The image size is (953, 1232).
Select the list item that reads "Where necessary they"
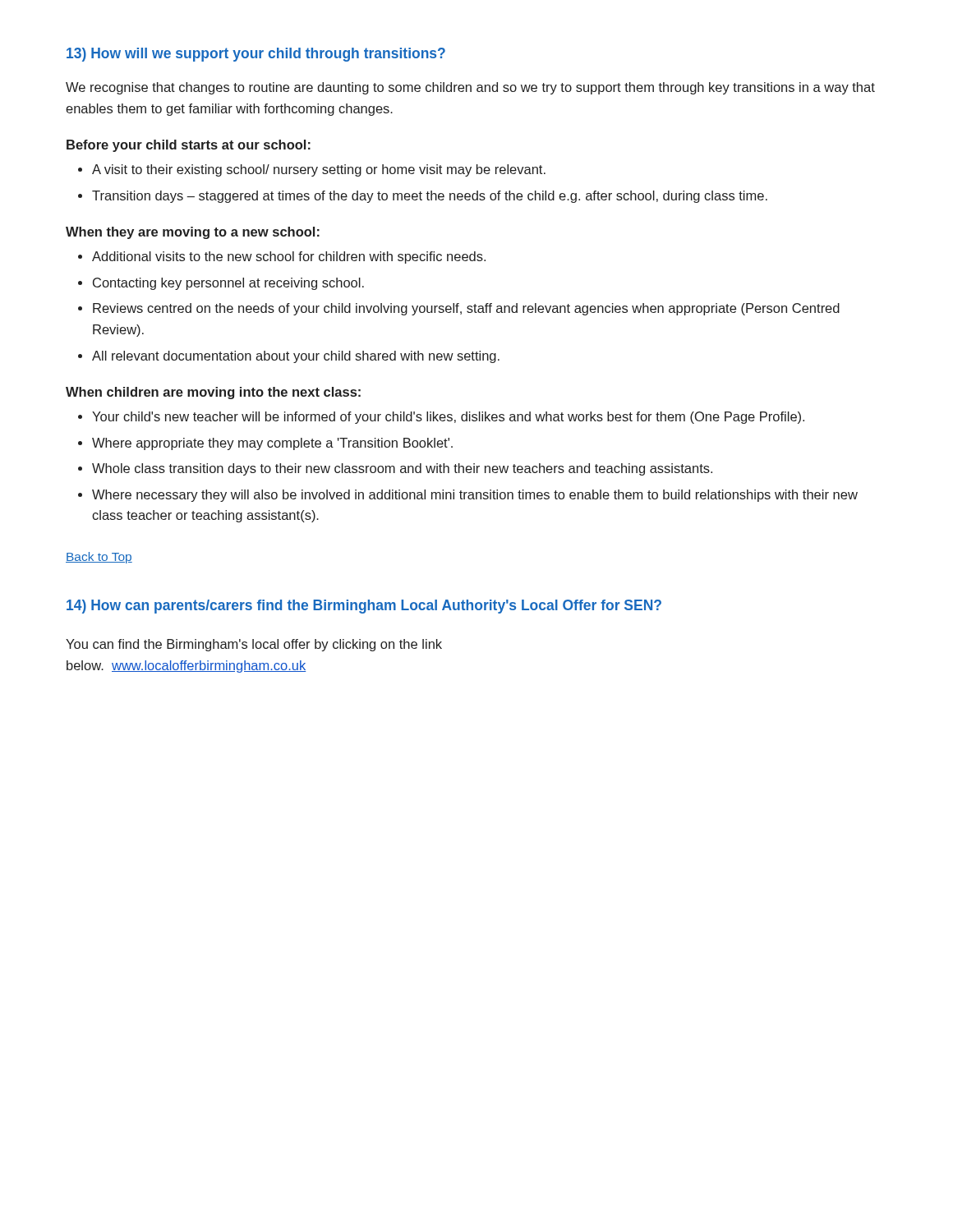pos(490,505)
